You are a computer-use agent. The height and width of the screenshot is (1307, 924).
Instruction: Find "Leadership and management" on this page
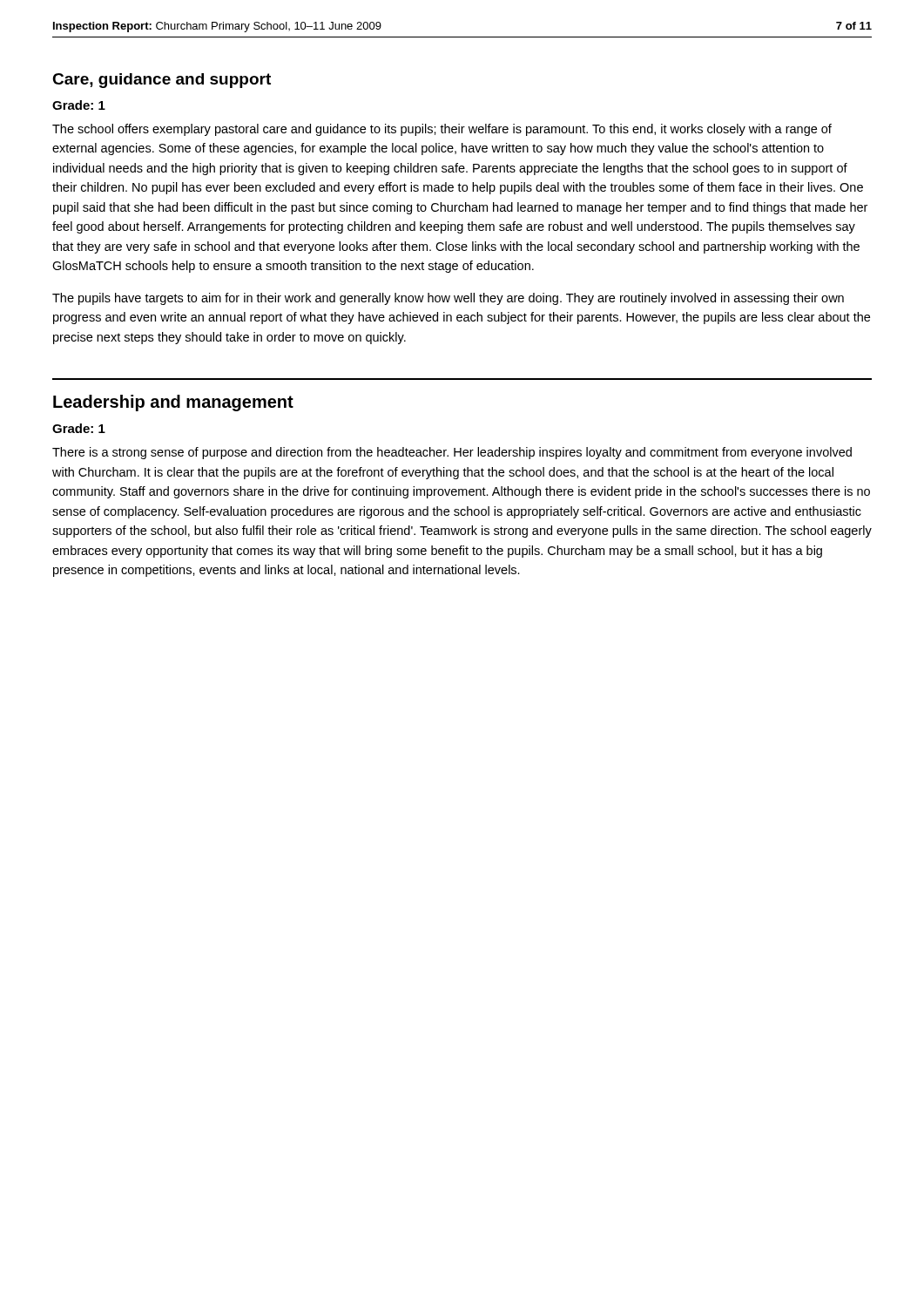[x=173, y=402]
